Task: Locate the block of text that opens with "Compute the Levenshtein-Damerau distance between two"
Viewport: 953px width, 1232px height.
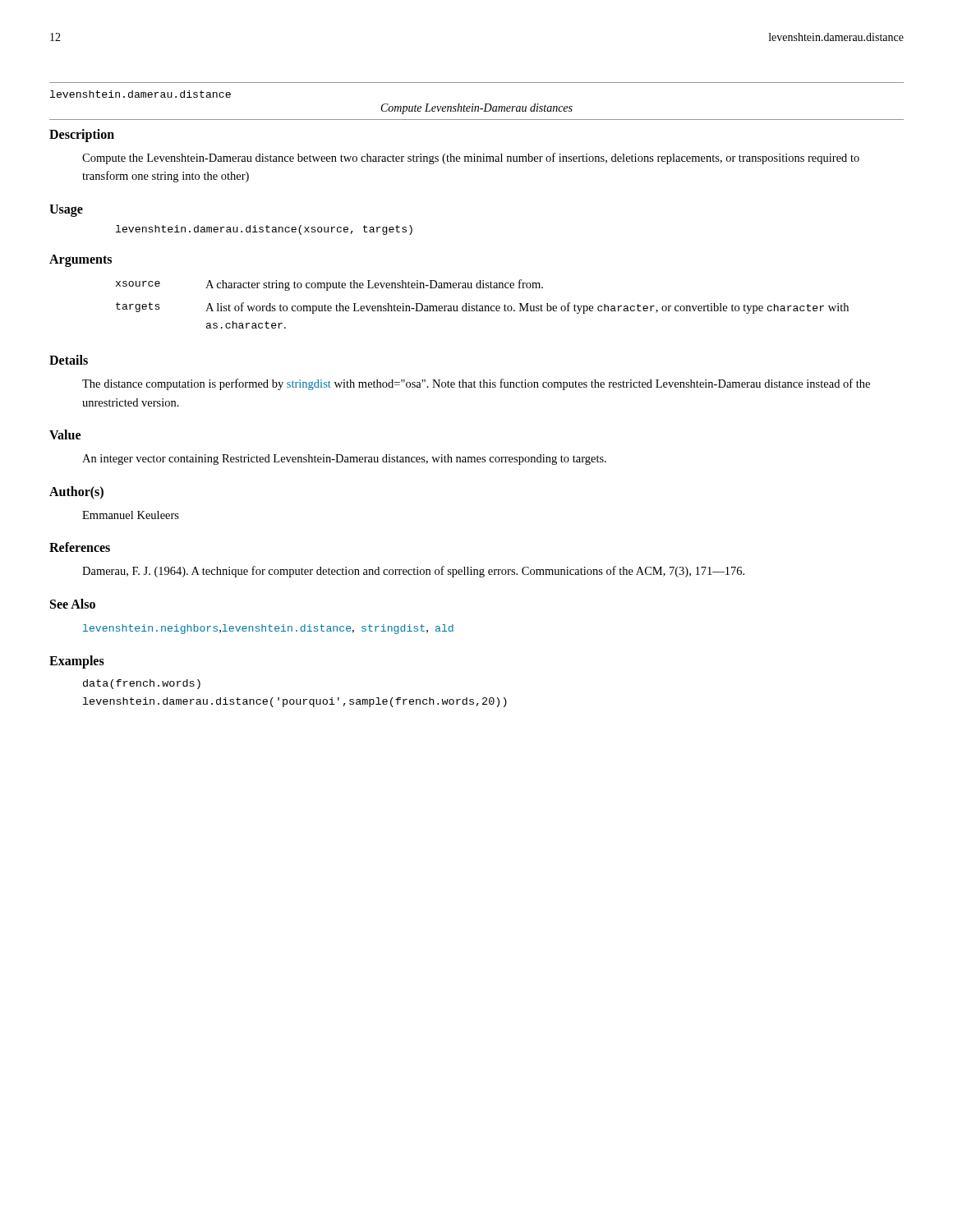Action: click(x=471, y=167)
